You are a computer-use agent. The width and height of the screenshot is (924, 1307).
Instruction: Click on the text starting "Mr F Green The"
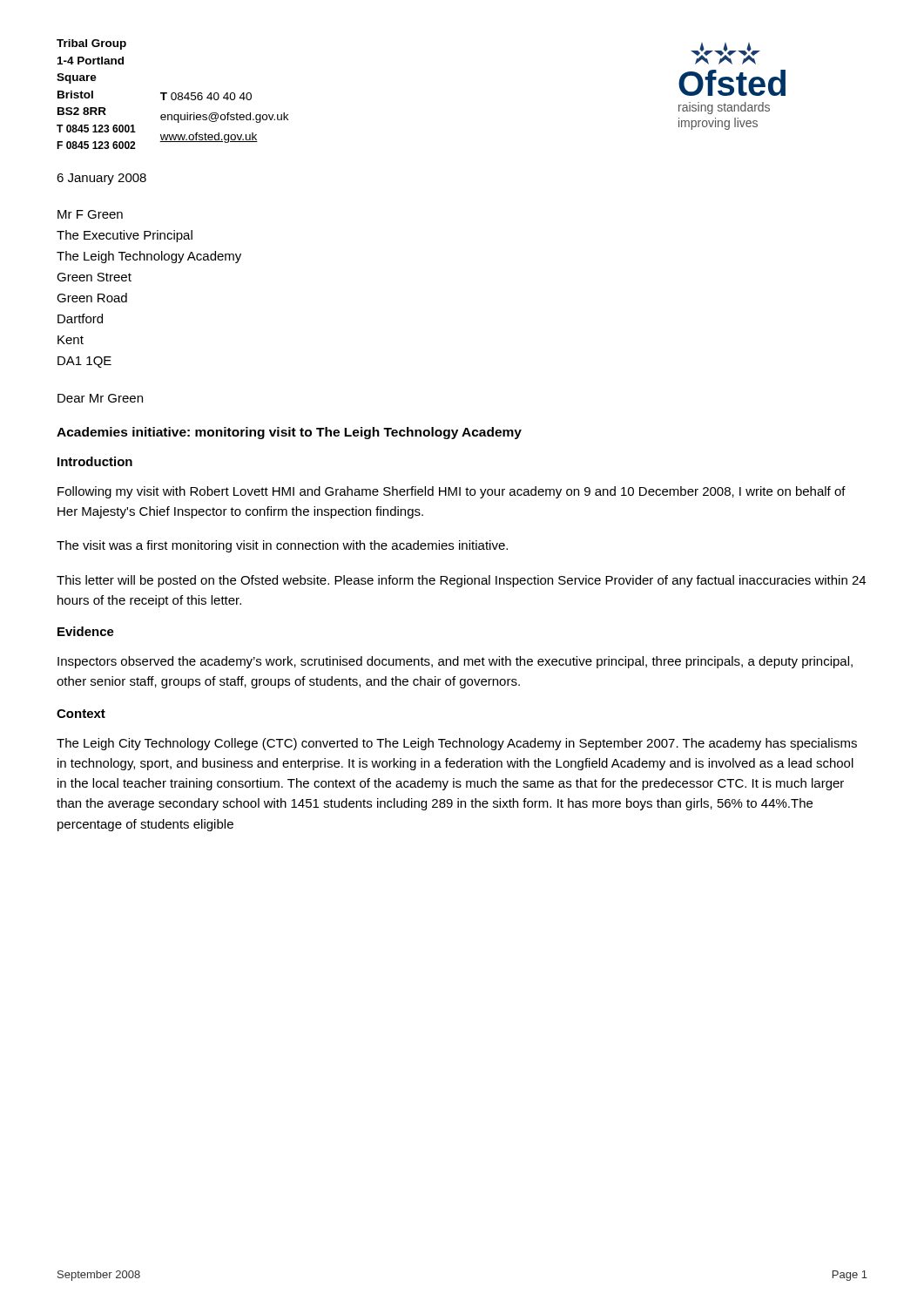pyautogui.click(x=90, y=214)
